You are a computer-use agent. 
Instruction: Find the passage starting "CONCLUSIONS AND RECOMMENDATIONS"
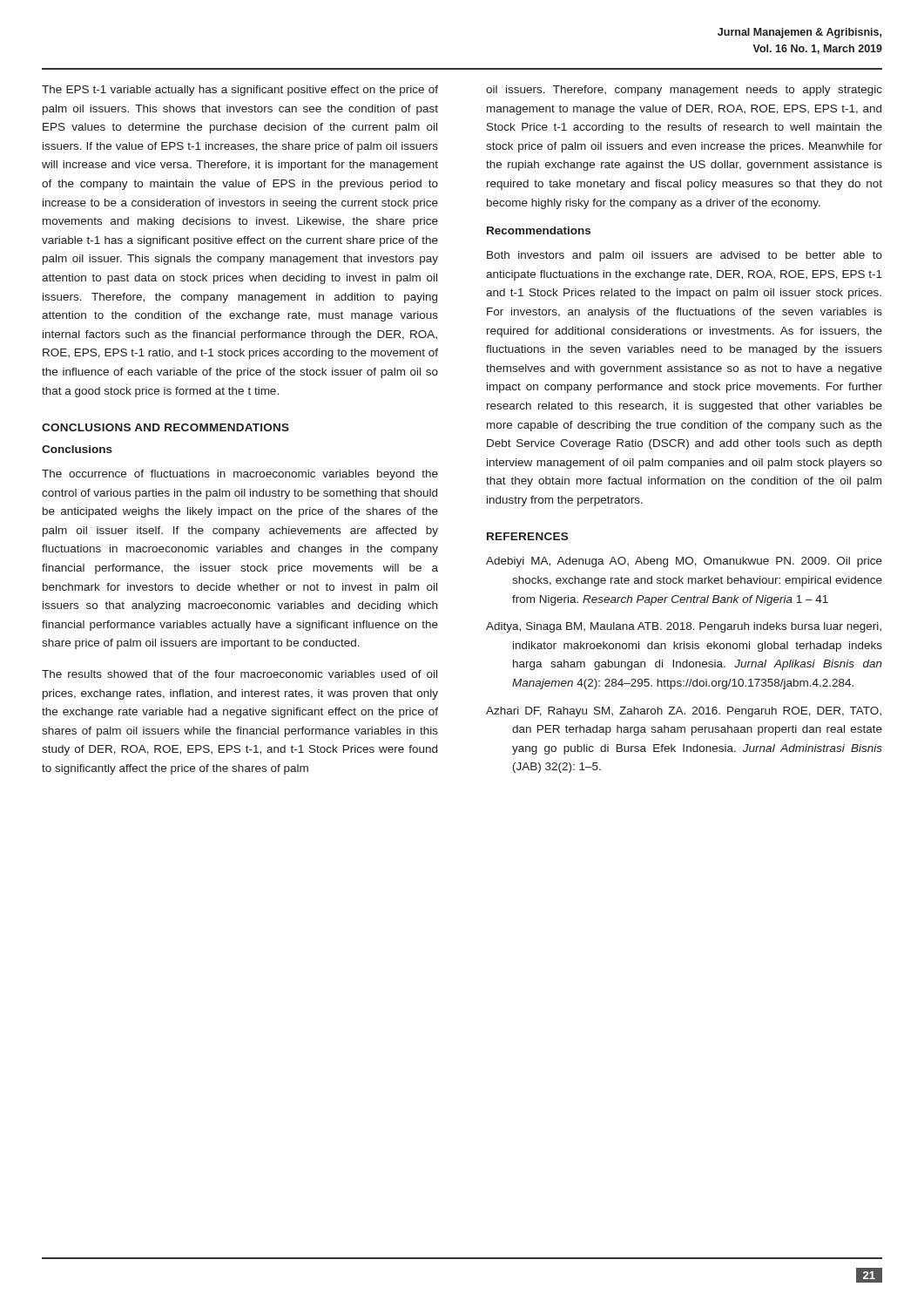pyautogui.click(x=166, y=428)
